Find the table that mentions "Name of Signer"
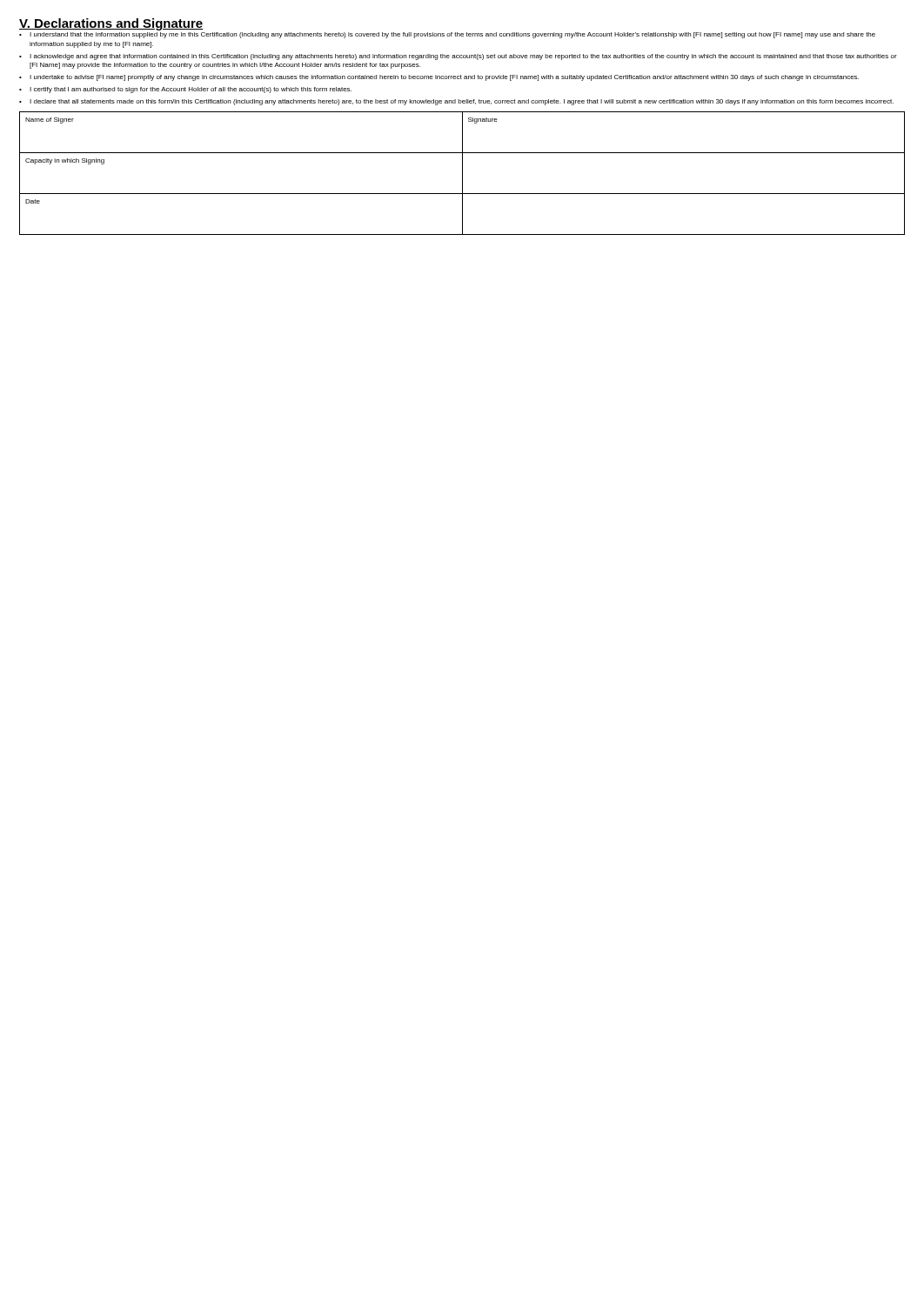This screenshot has width=924, height=1305. [462, 173]
